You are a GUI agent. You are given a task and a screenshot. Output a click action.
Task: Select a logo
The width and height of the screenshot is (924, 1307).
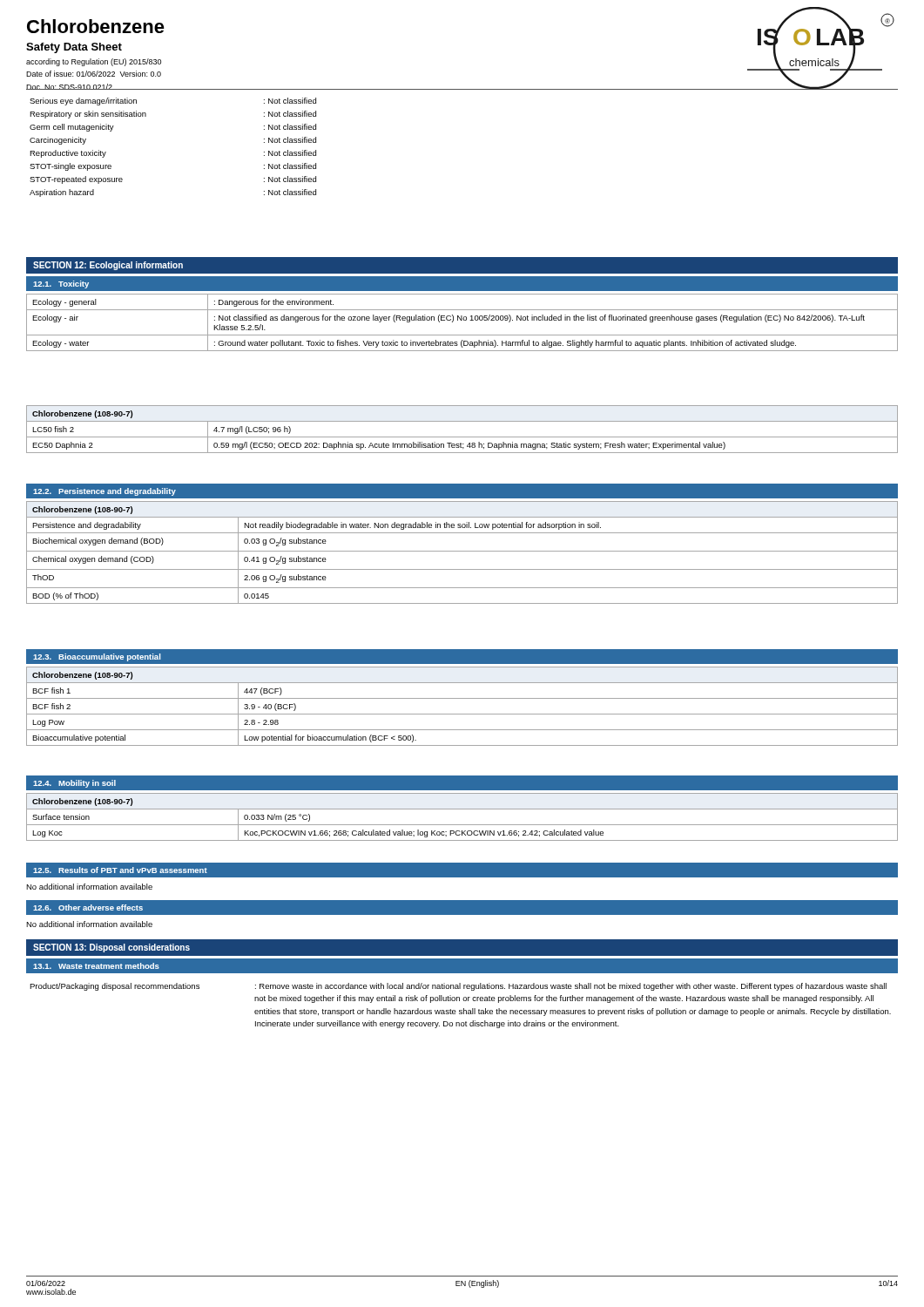(x=815, y=48)
